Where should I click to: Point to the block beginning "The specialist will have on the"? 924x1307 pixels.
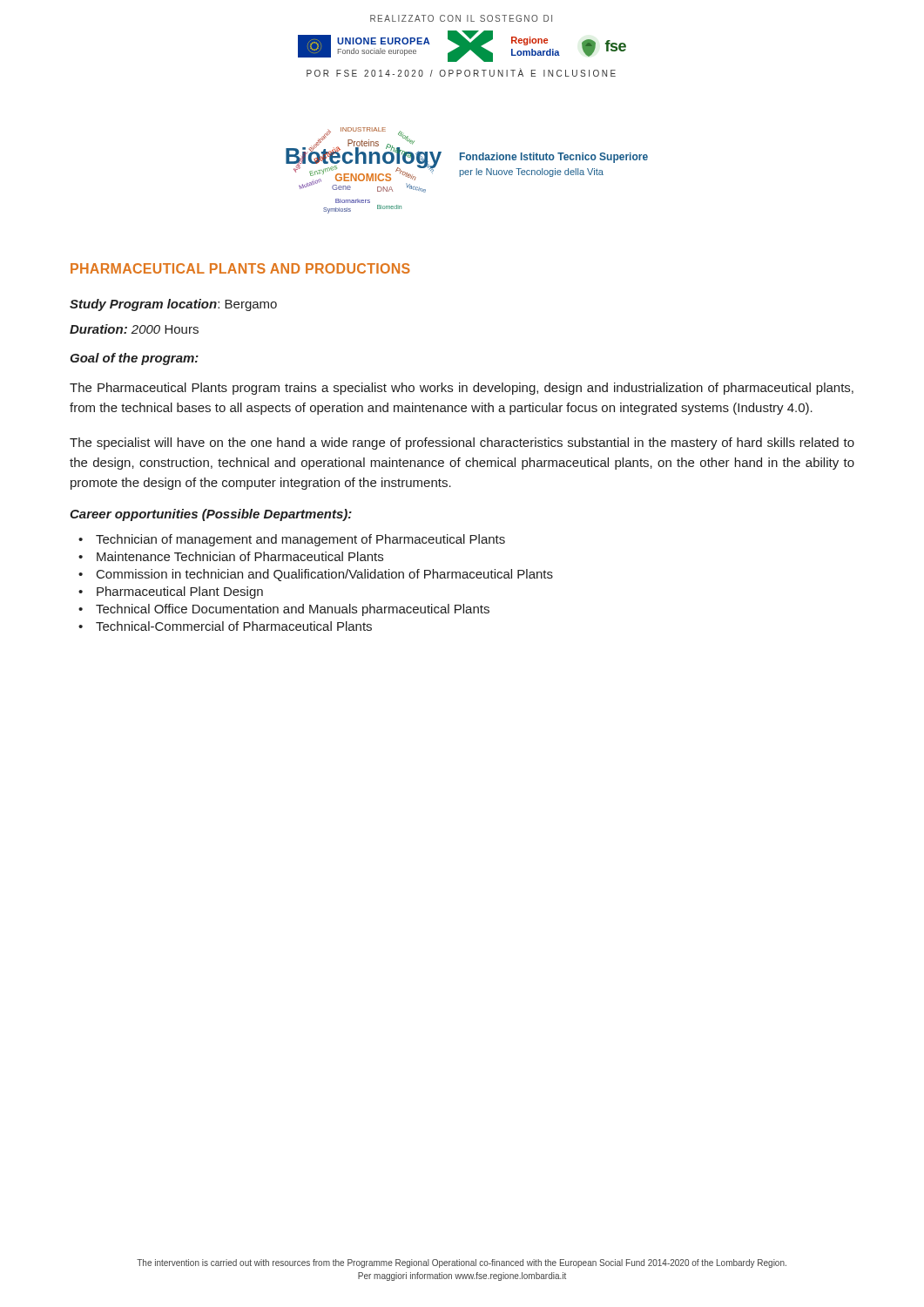click(x=462, y=462)
